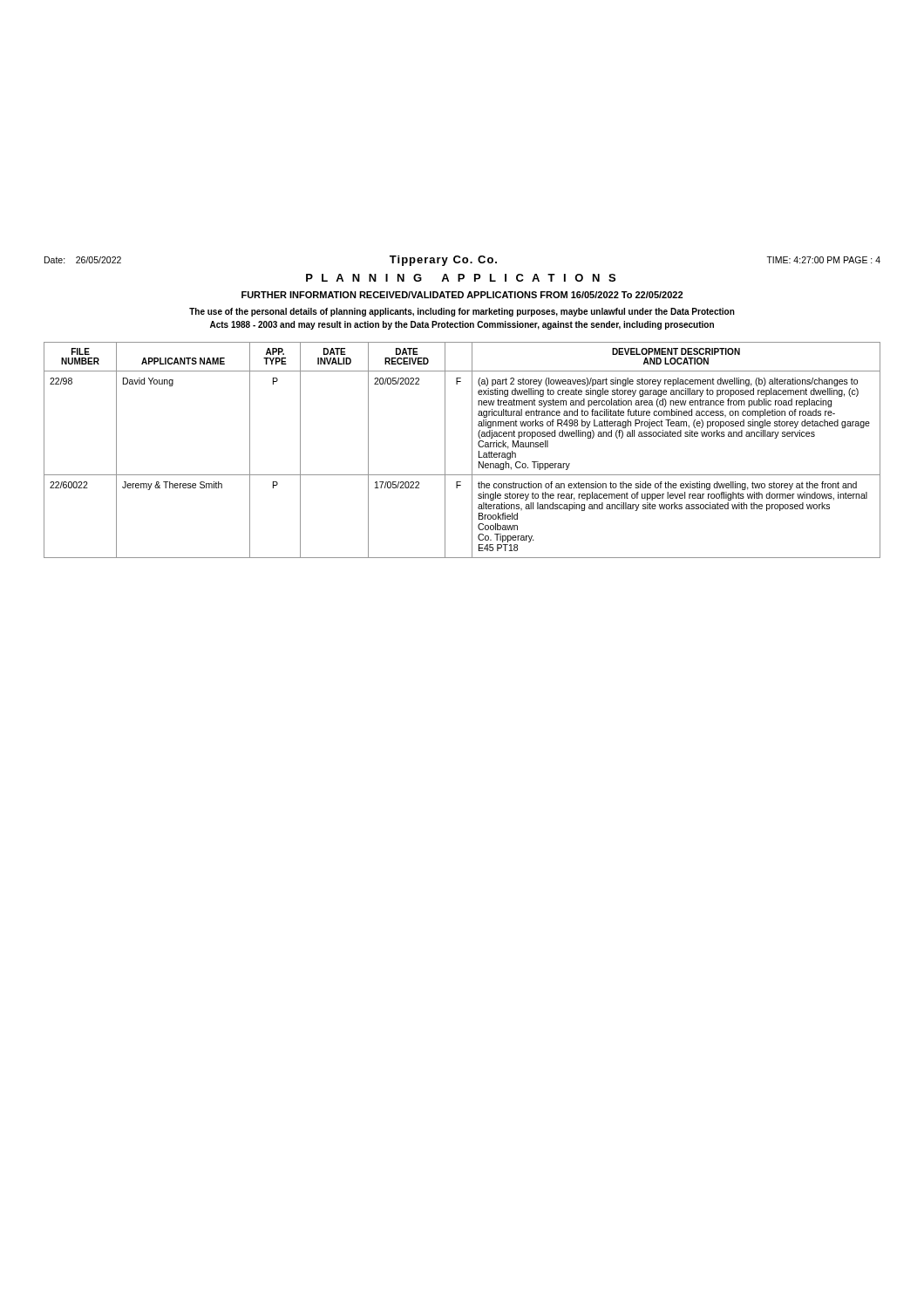Click the table
924x1308 pixels.
click(x=462, y=450)
